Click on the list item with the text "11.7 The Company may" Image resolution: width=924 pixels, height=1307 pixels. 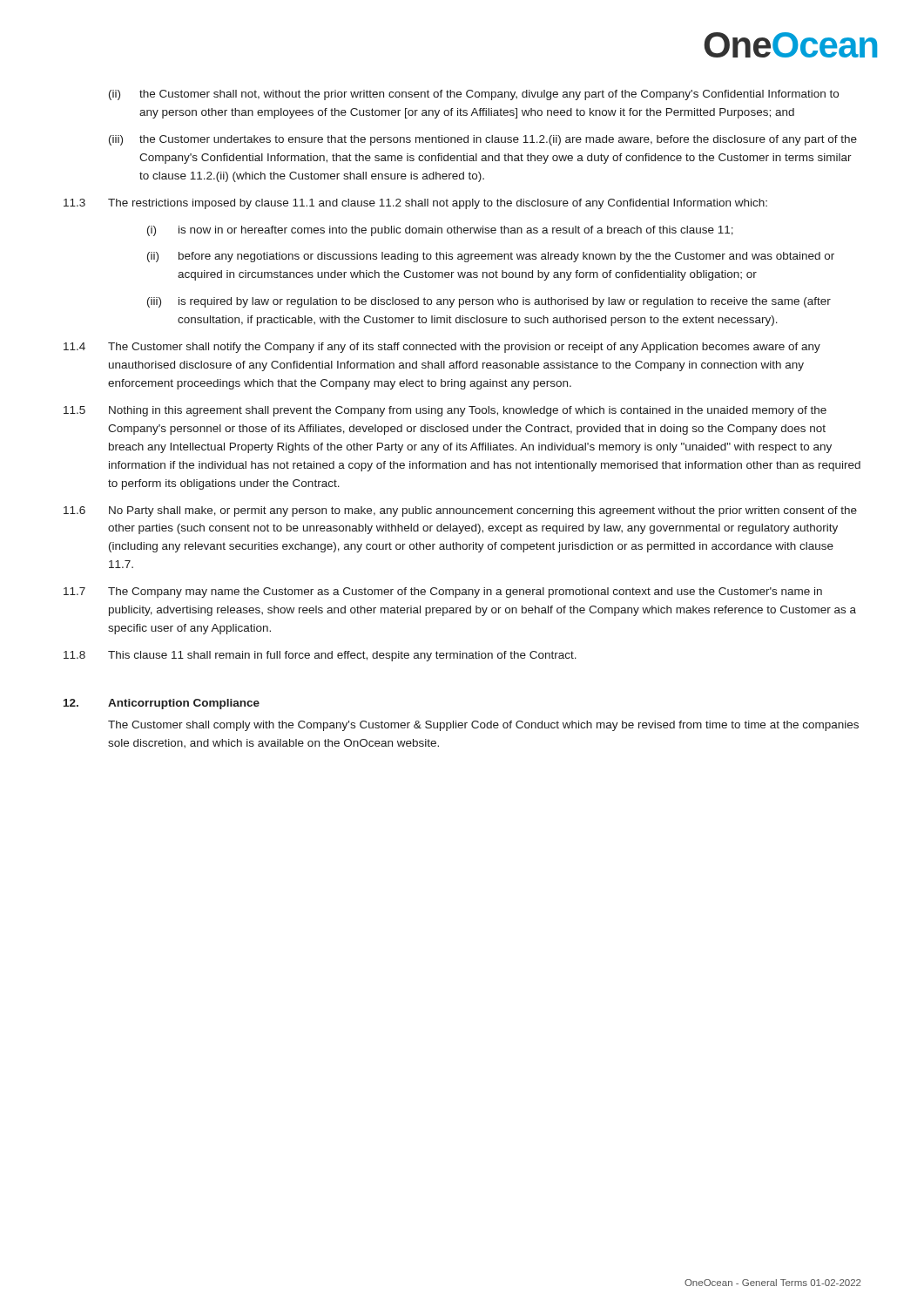[462, 610]
